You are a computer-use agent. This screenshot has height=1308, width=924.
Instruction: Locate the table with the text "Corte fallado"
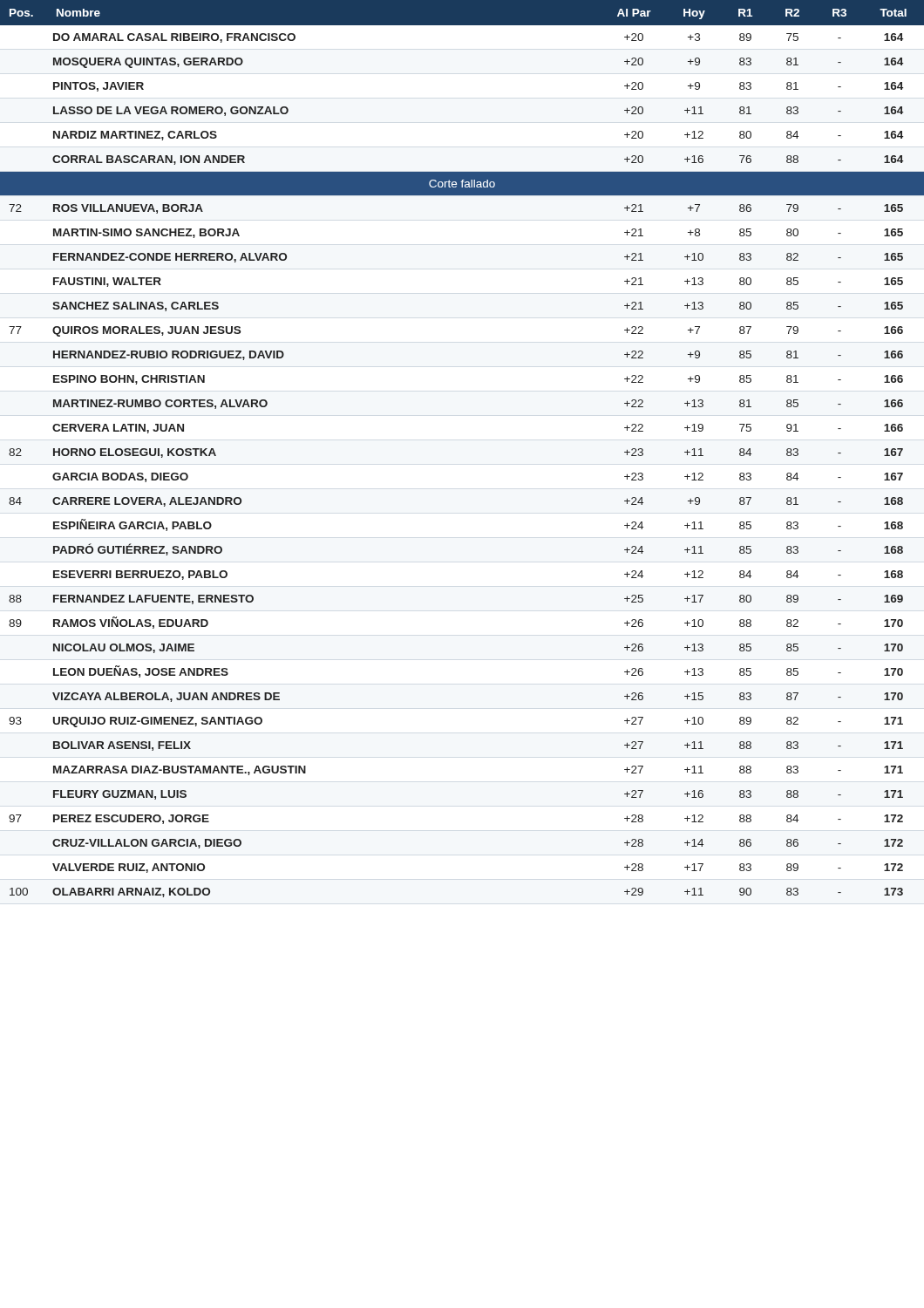(x=462, y=452)
